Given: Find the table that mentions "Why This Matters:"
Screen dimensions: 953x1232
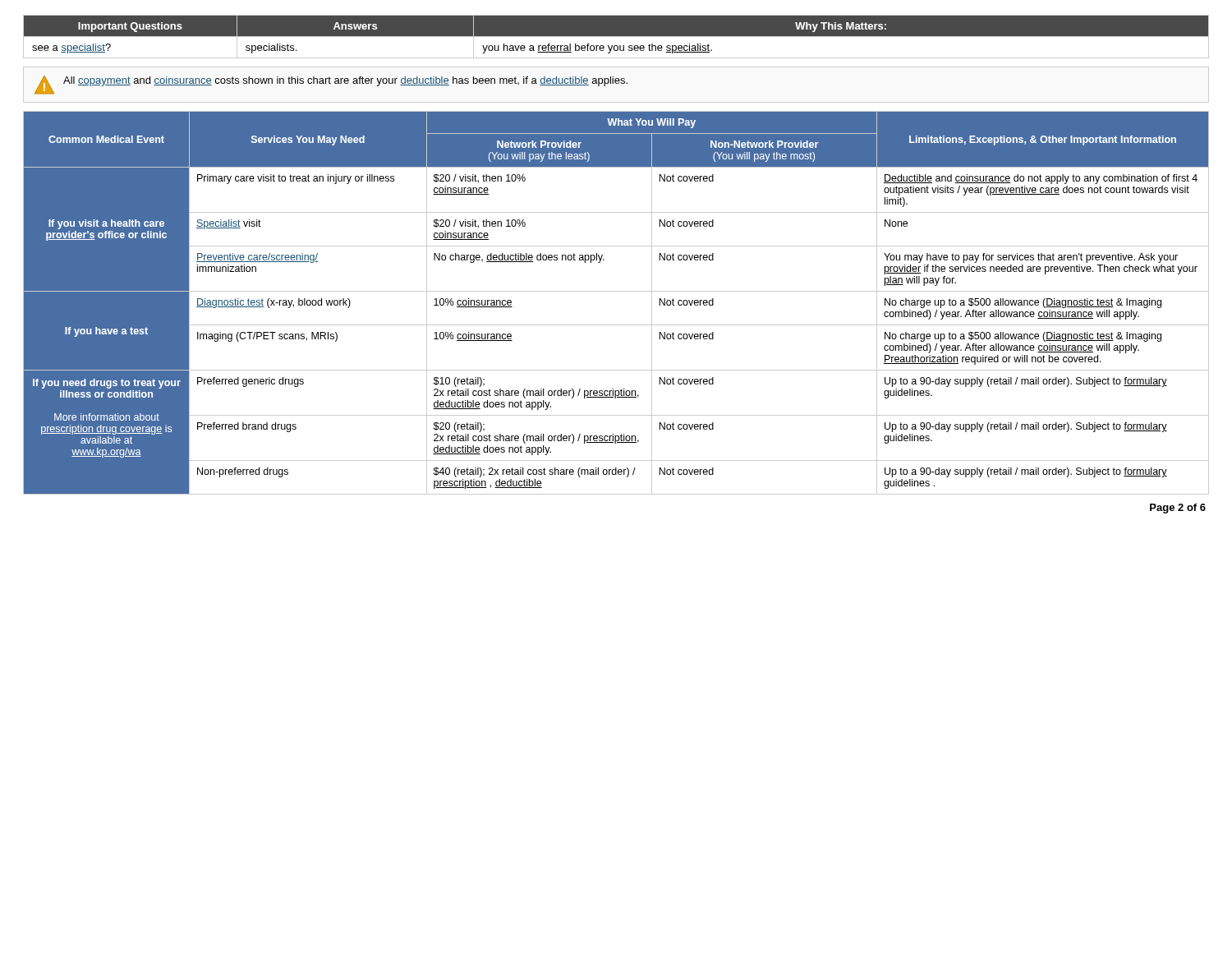Looking at the screenshot, I should pyautogui.click(x=616, y=37).
